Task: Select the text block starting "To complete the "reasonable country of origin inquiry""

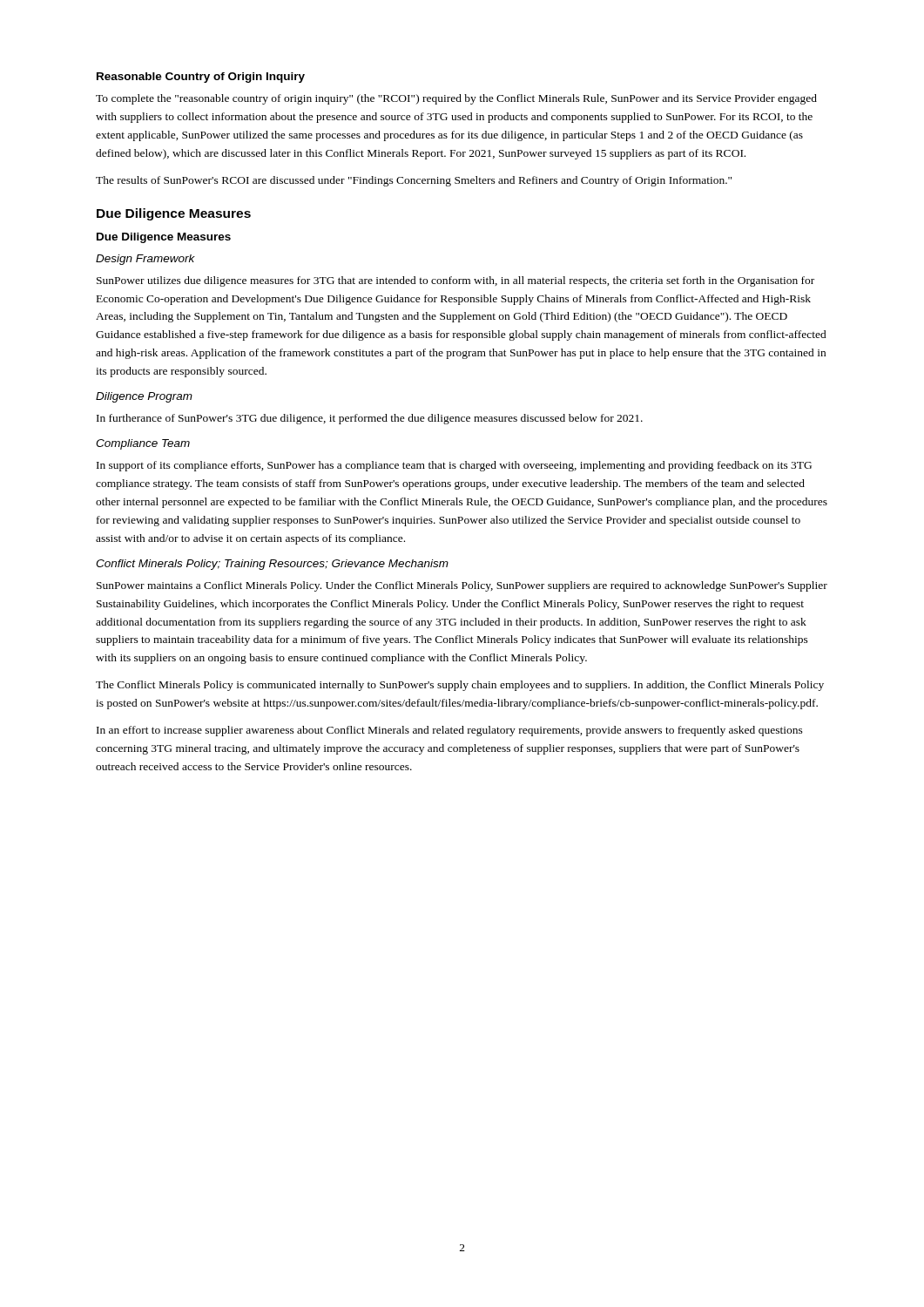Action: (462, 126)
